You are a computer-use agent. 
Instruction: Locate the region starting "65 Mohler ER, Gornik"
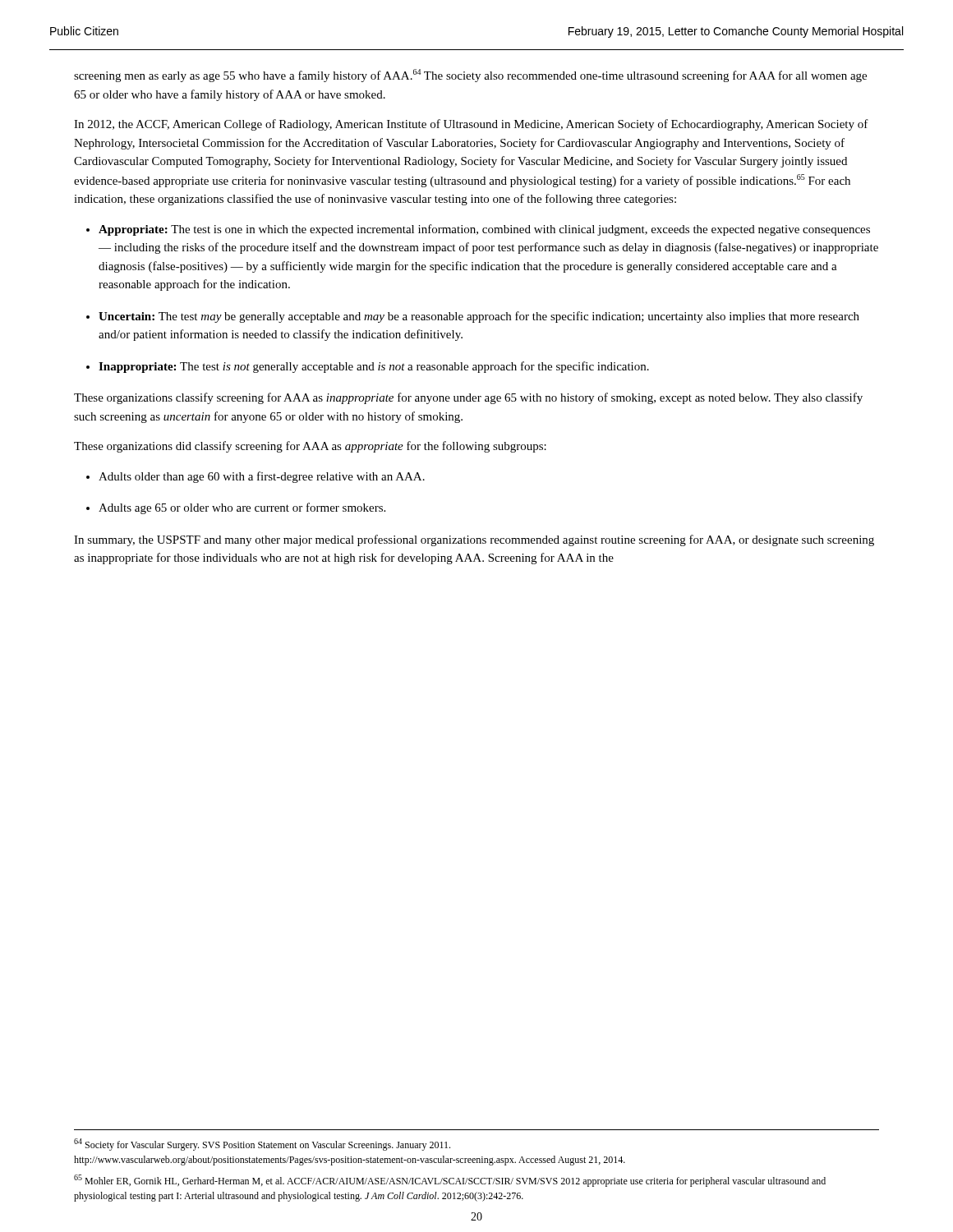(x=476, y=1187)
